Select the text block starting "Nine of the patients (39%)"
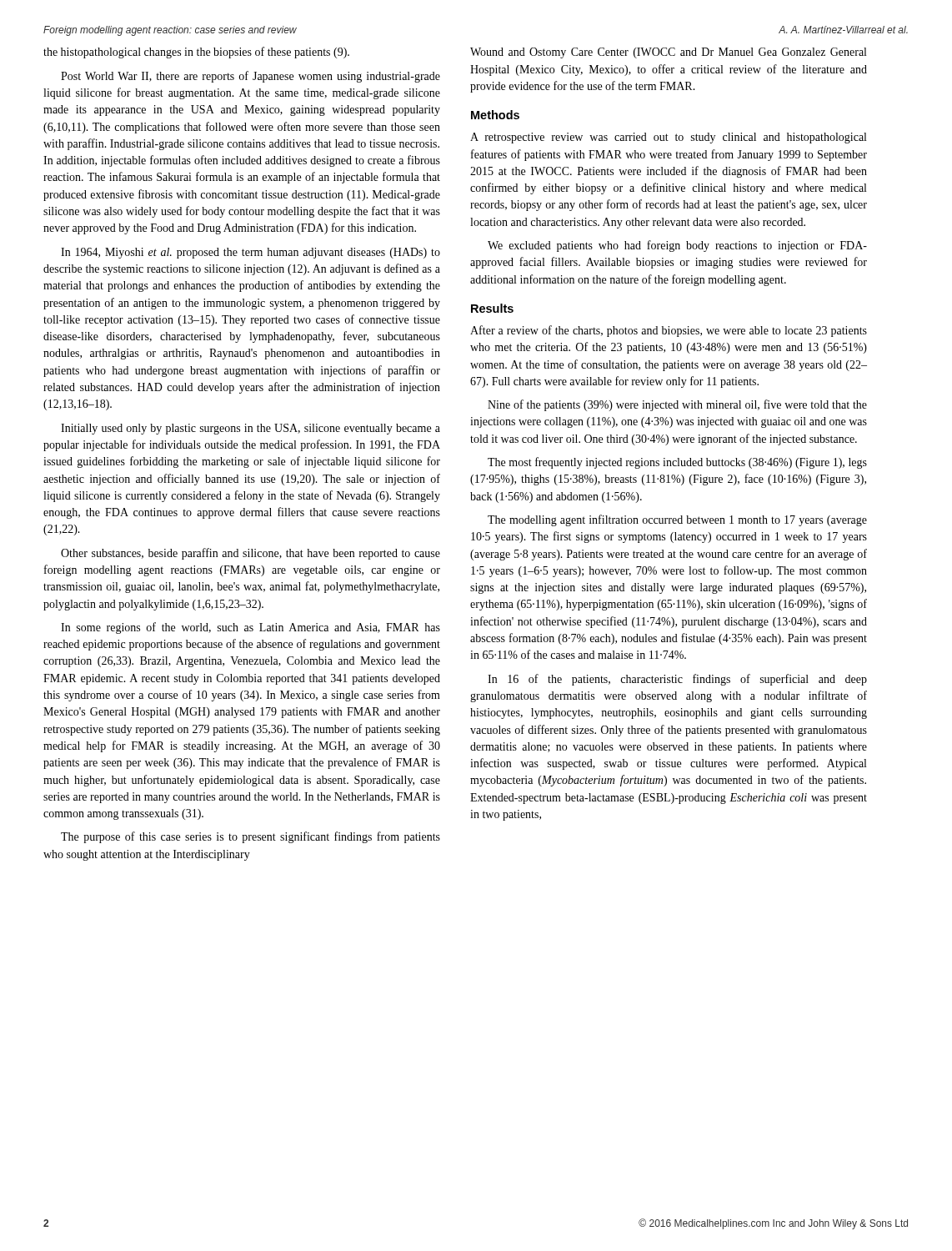The width and height of the screenshot is (952, 1251). pos(669,422)
